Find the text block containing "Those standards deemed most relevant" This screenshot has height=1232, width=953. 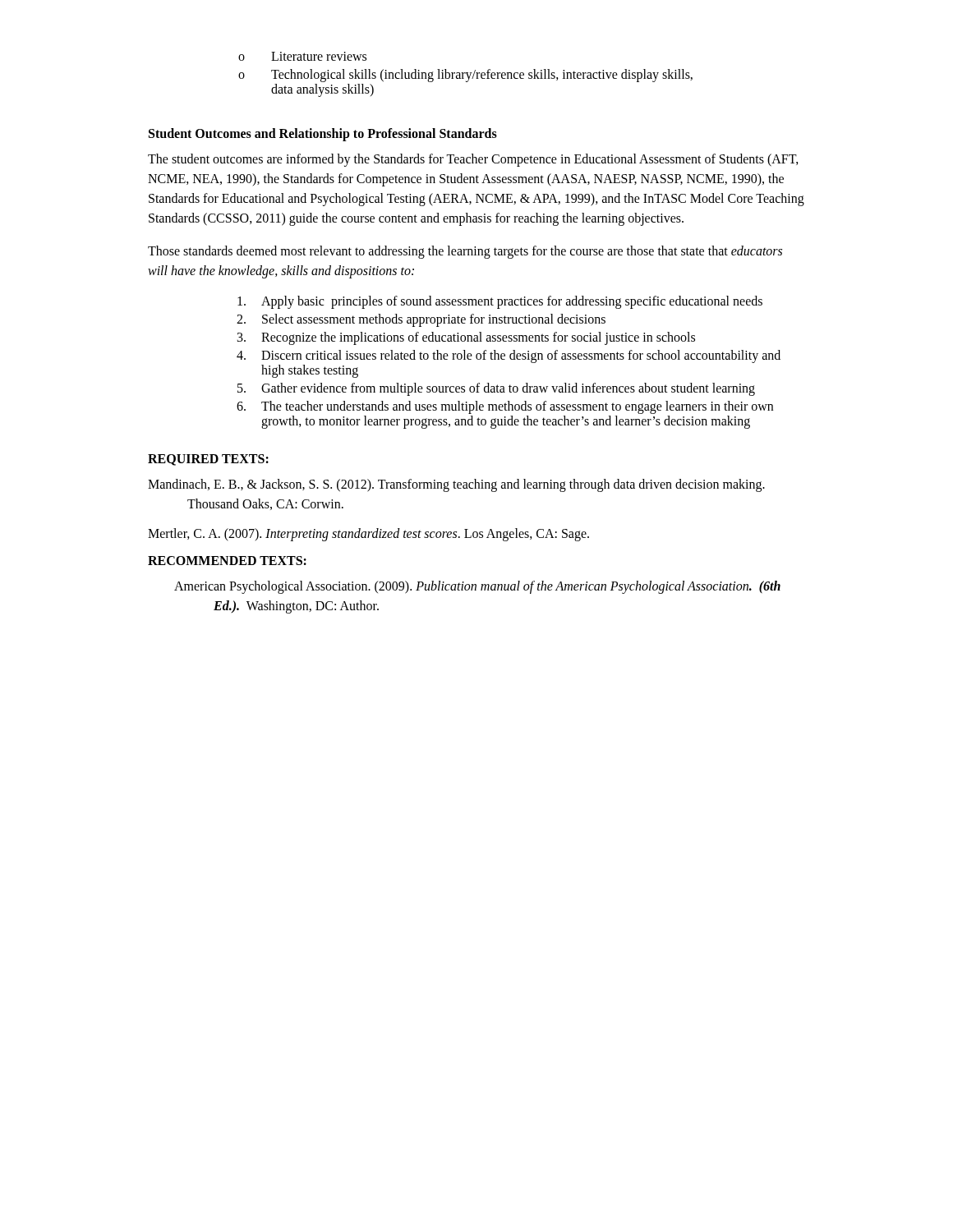[x=465, y=261]
